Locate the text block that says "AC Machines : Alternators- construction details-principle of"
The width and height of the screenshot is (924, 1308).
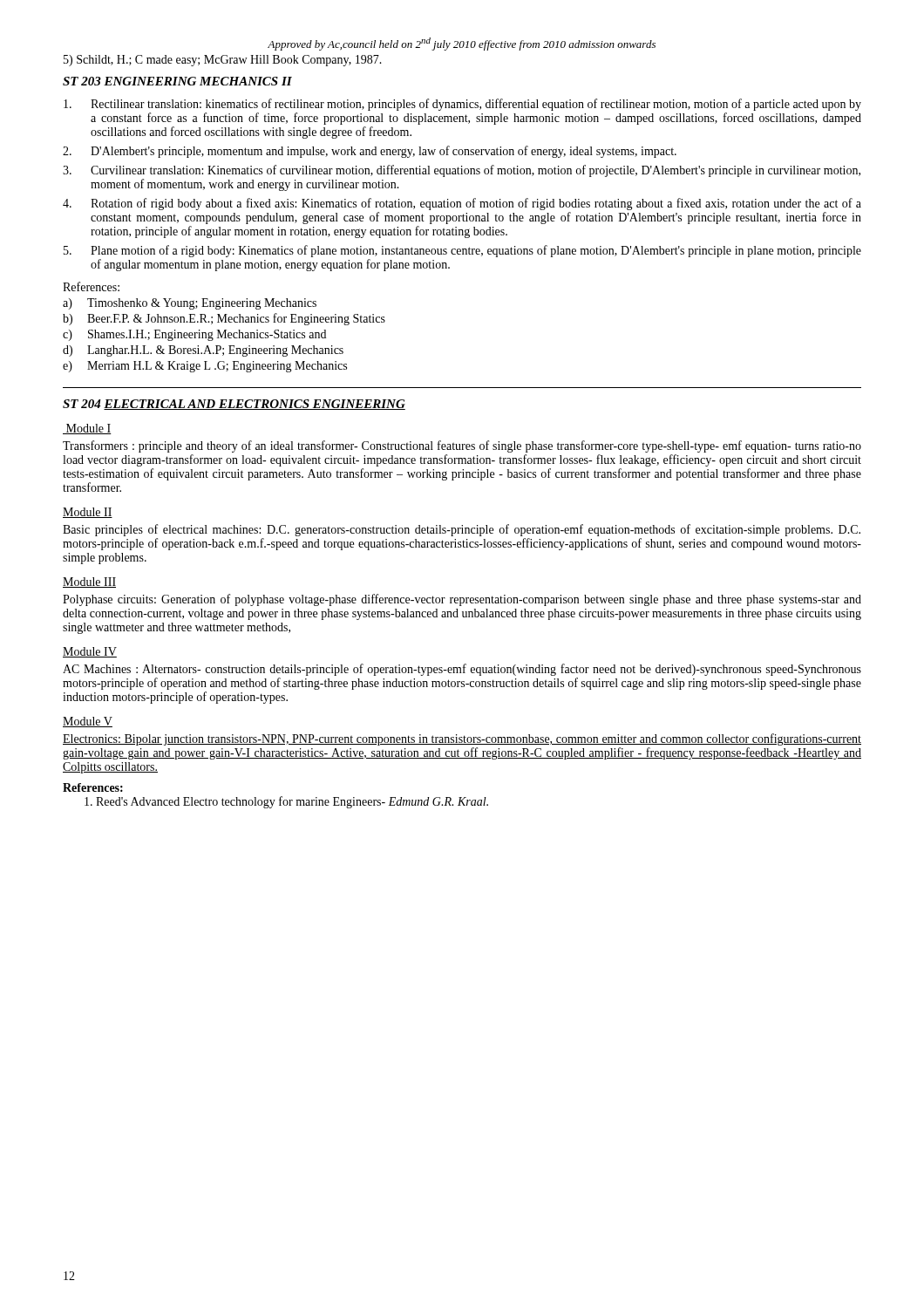(x=462, y=683)
